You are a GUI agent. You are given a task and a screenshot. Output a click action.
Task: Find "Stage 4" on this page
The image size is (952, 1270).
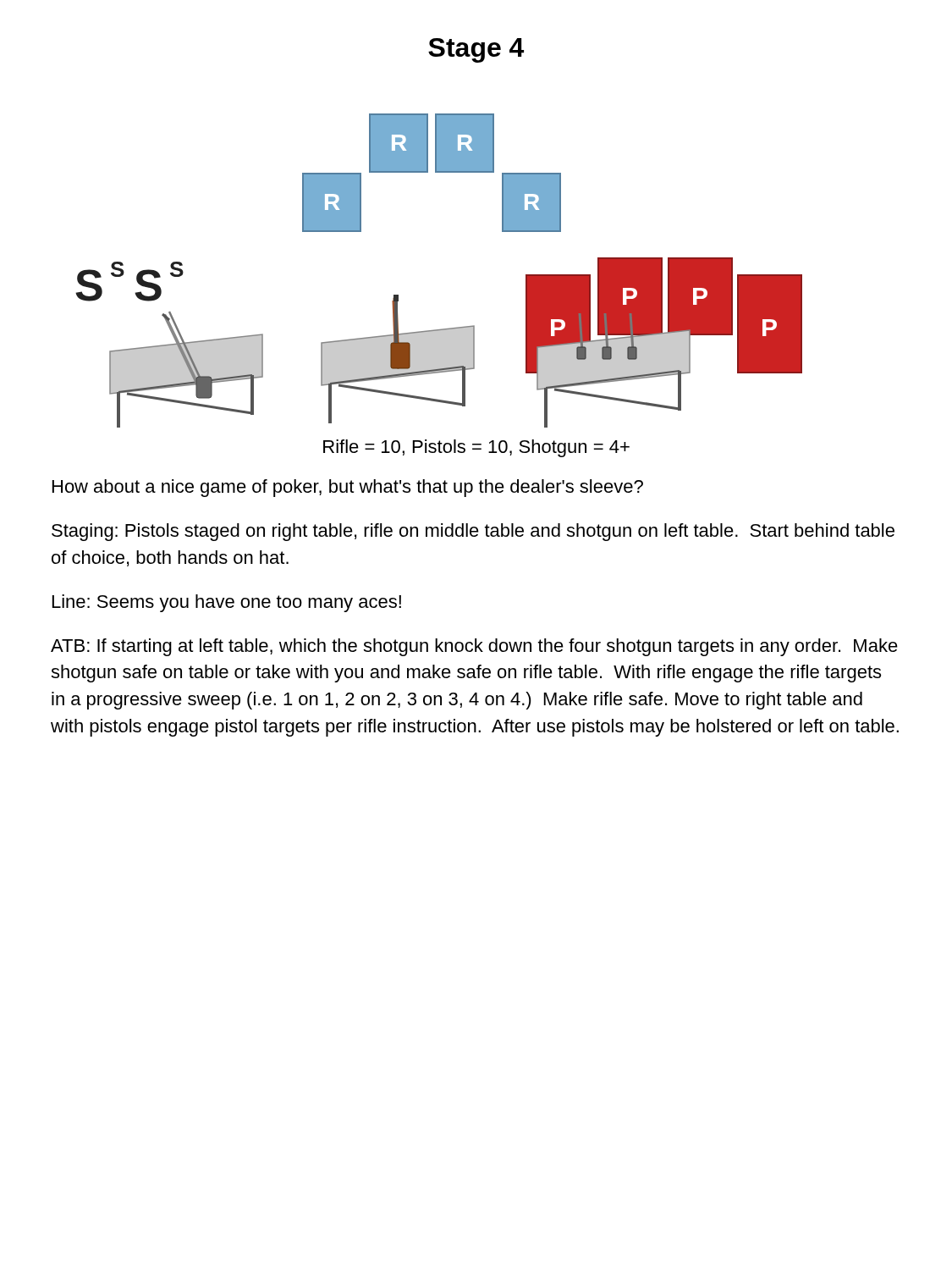[476, 47]
